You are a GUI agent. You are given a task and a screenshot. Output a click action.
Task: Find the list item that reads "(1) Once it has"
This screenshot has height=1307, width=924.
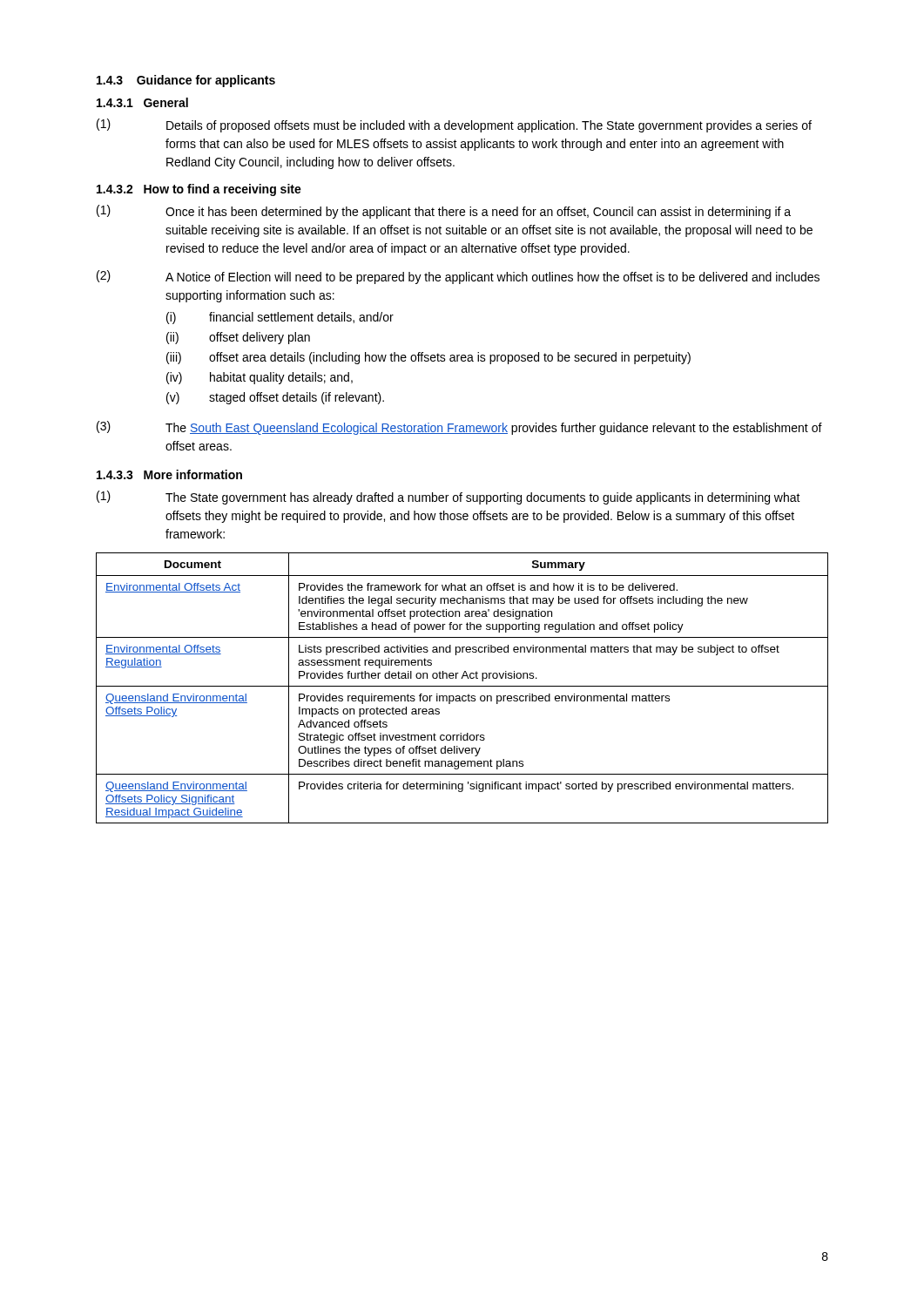coord(462,230)
